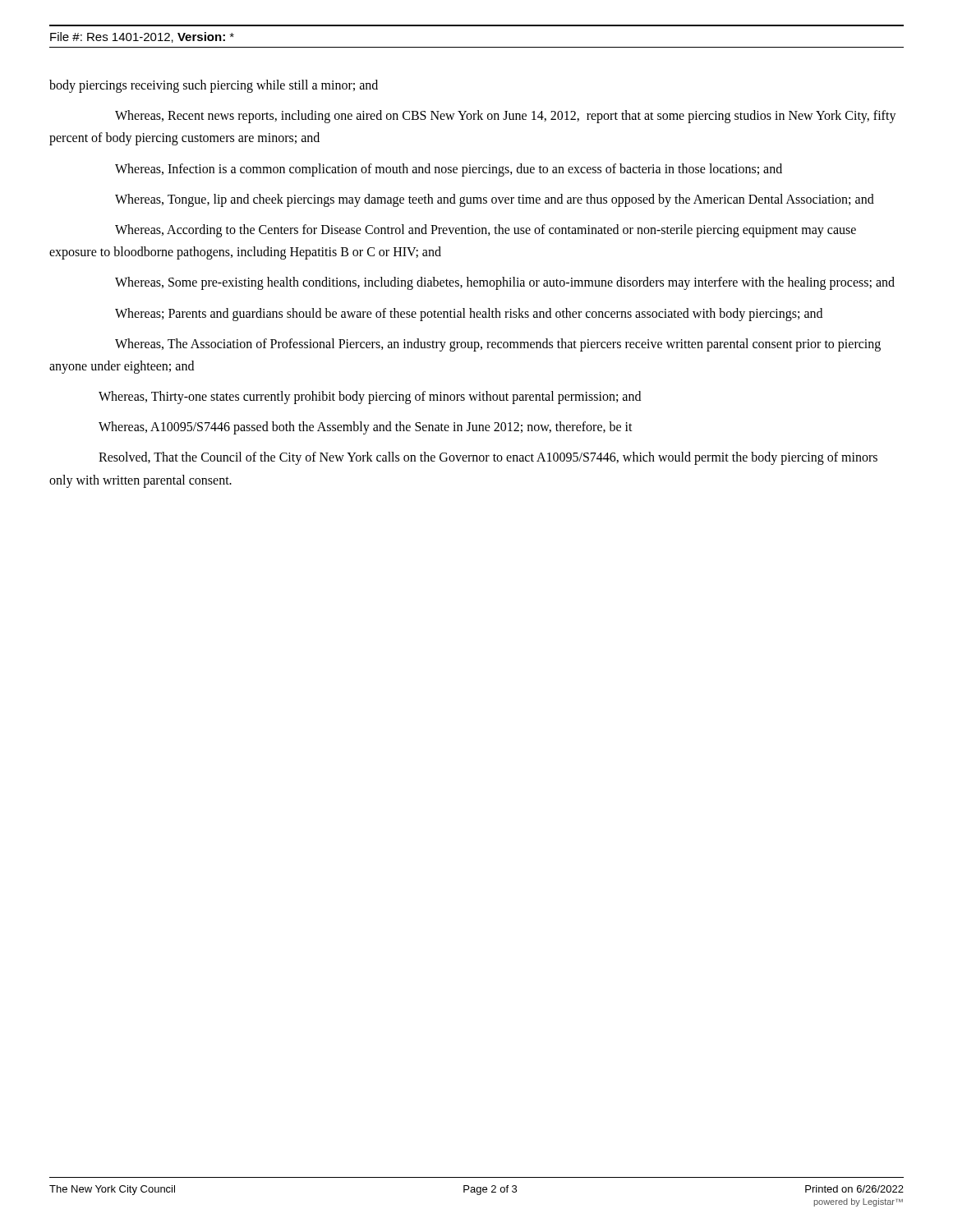
Task: Click on the text block that says "Whereas, Some pre-existing health"
Action: coord(505,282)
